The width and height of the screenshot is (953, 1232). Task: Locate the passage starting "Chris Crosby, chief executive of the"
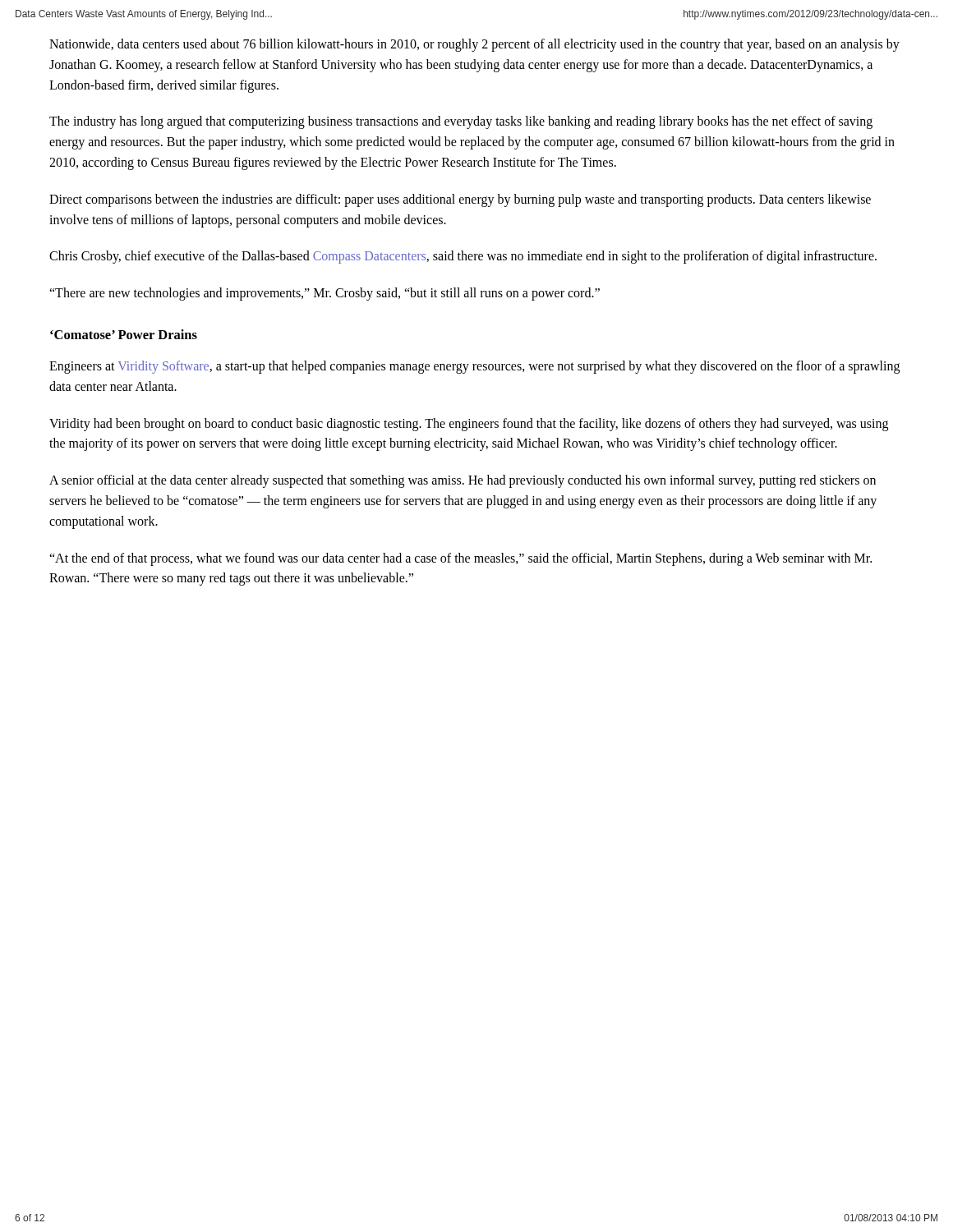click(x=463, y=256)
